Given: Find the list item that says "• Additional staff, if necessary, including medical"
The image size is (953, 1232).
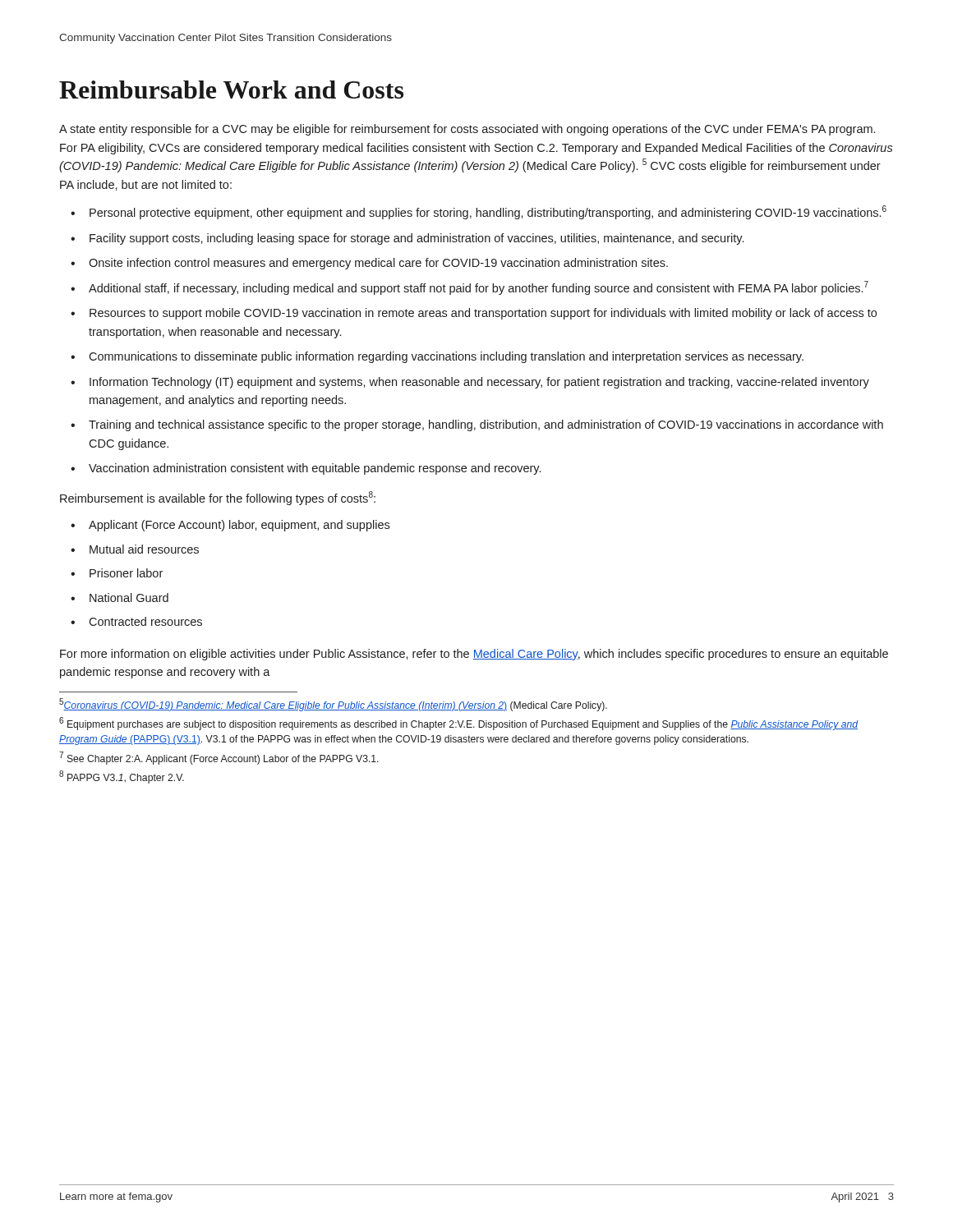Looking at the screenshot, I should (470, 288).
